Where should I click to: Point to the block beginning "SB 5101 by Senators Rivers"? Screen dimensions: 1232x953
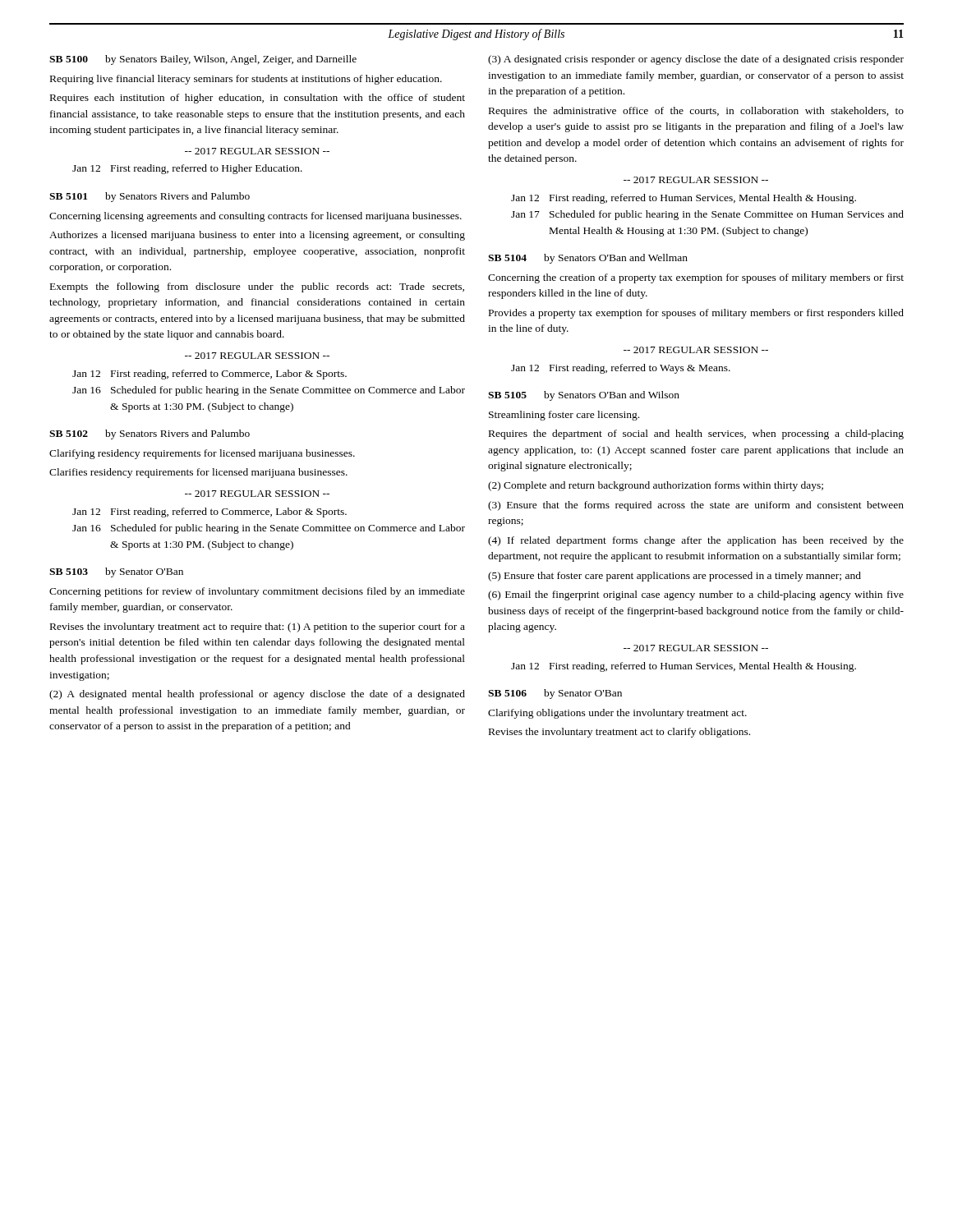[257, 301]
